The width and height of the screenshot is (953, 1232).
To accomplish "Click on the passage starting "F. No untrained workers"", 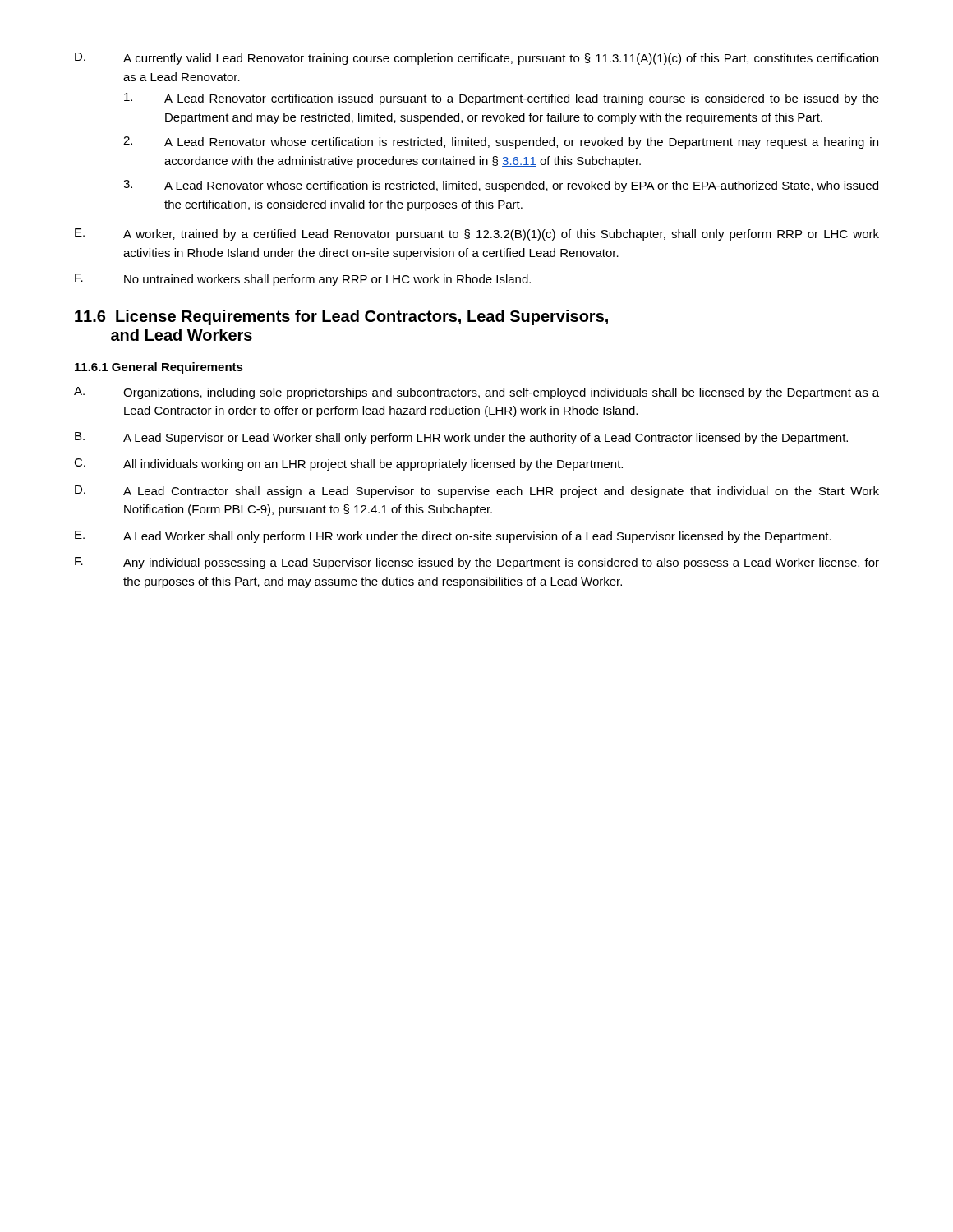I will 476,279.
